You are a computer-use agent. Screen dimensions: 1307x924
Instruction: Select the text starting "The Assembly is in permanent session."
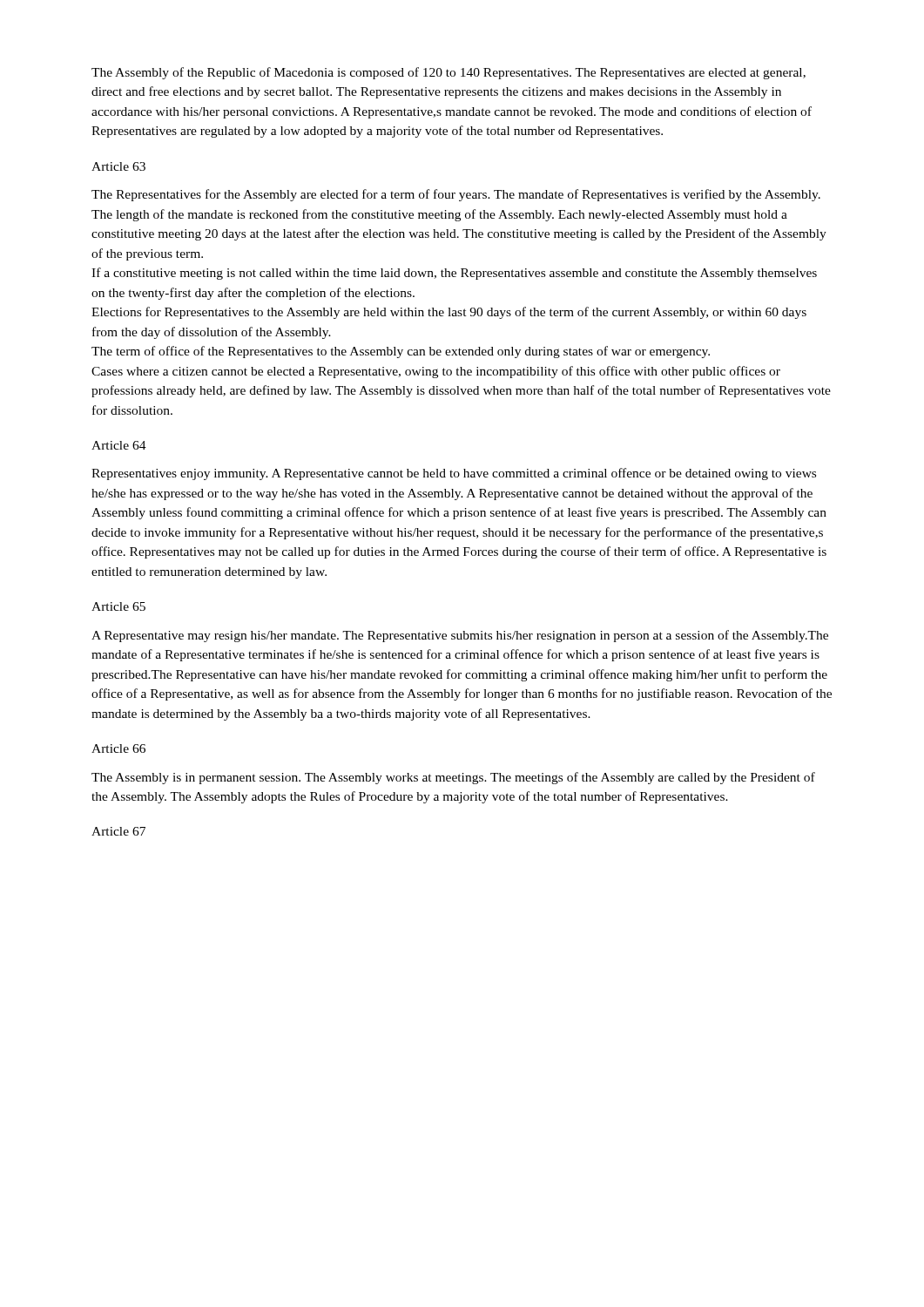pyautogui.click(x=462, y=787)
